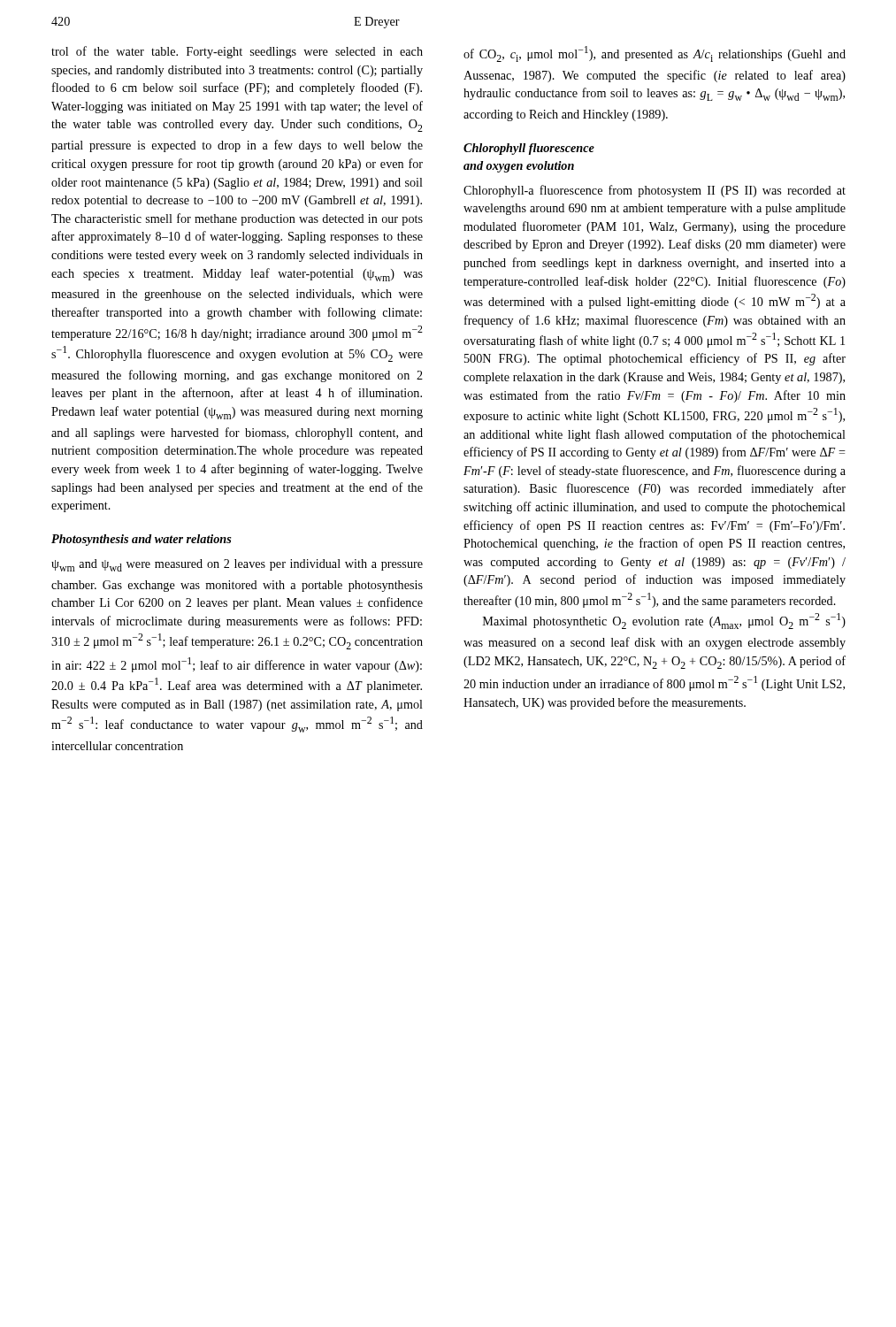Where does it say "Chlorophyll fluorescenceand oxygen evolution"?
896x1327 pixels.
tap(529, 156)
